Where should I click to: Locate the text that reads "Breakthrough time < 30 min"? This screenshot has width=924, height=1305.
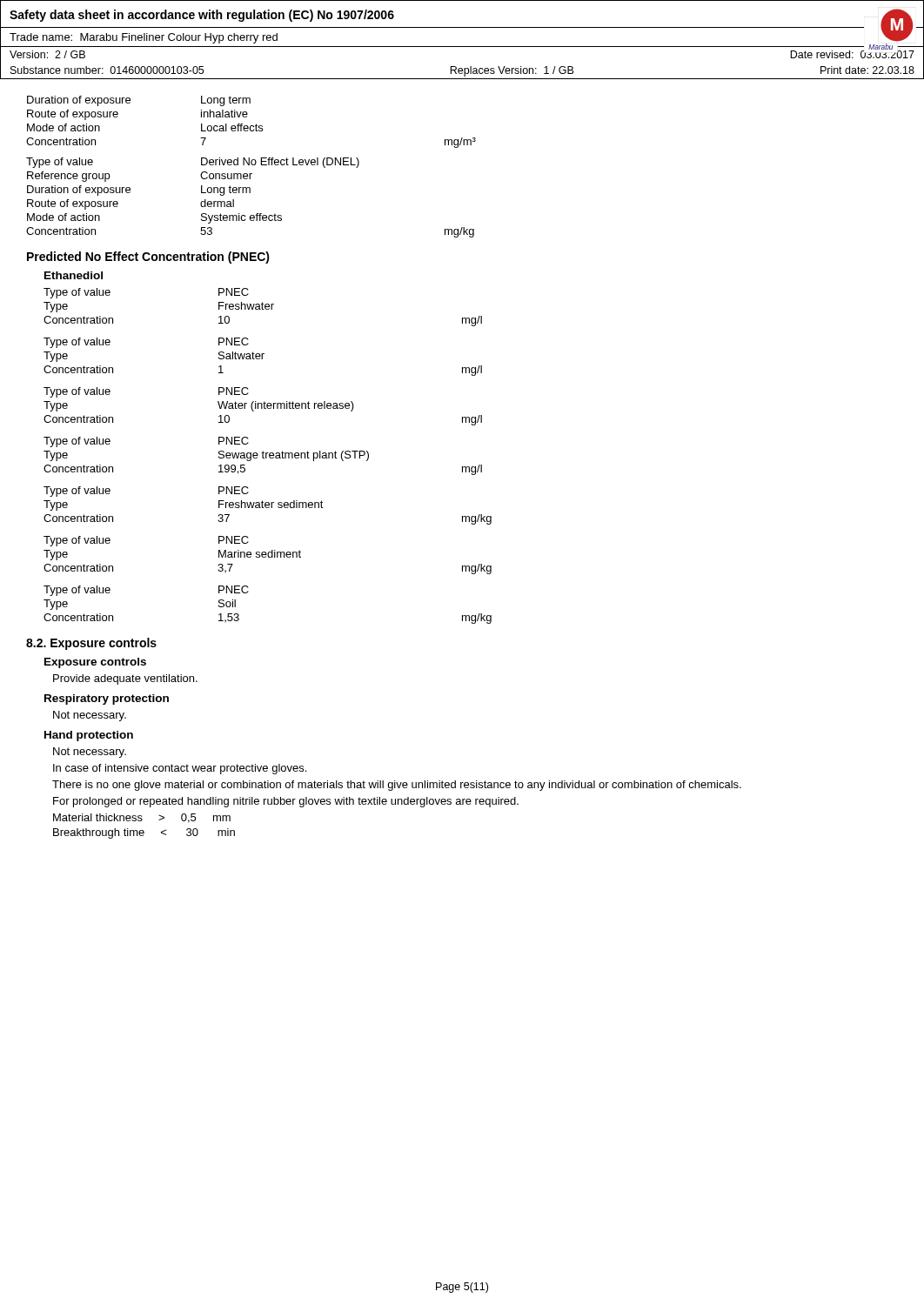pos(144,832)
